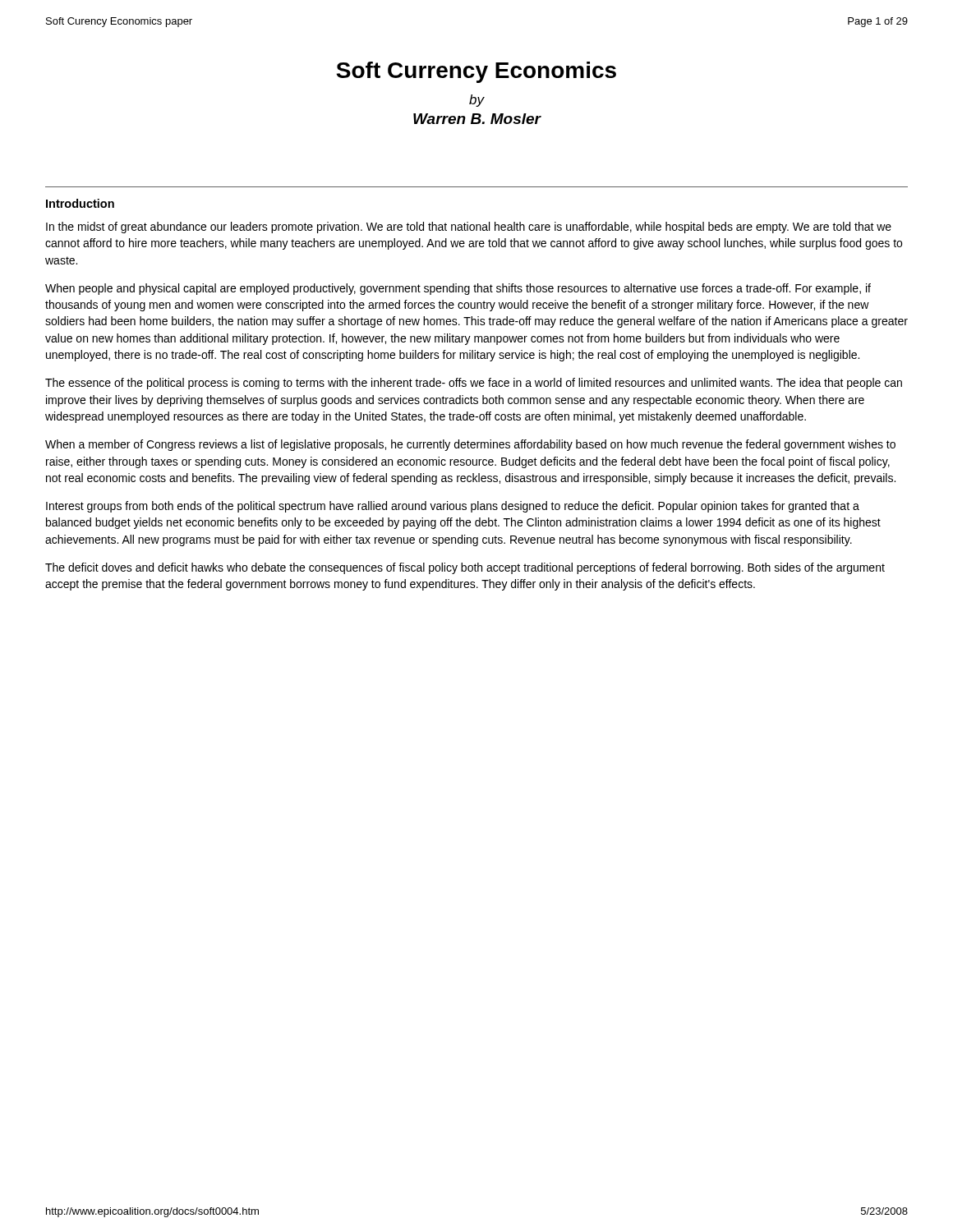Locate the block starting "When people and physical capital are employed productively,"

pos(476,322)
